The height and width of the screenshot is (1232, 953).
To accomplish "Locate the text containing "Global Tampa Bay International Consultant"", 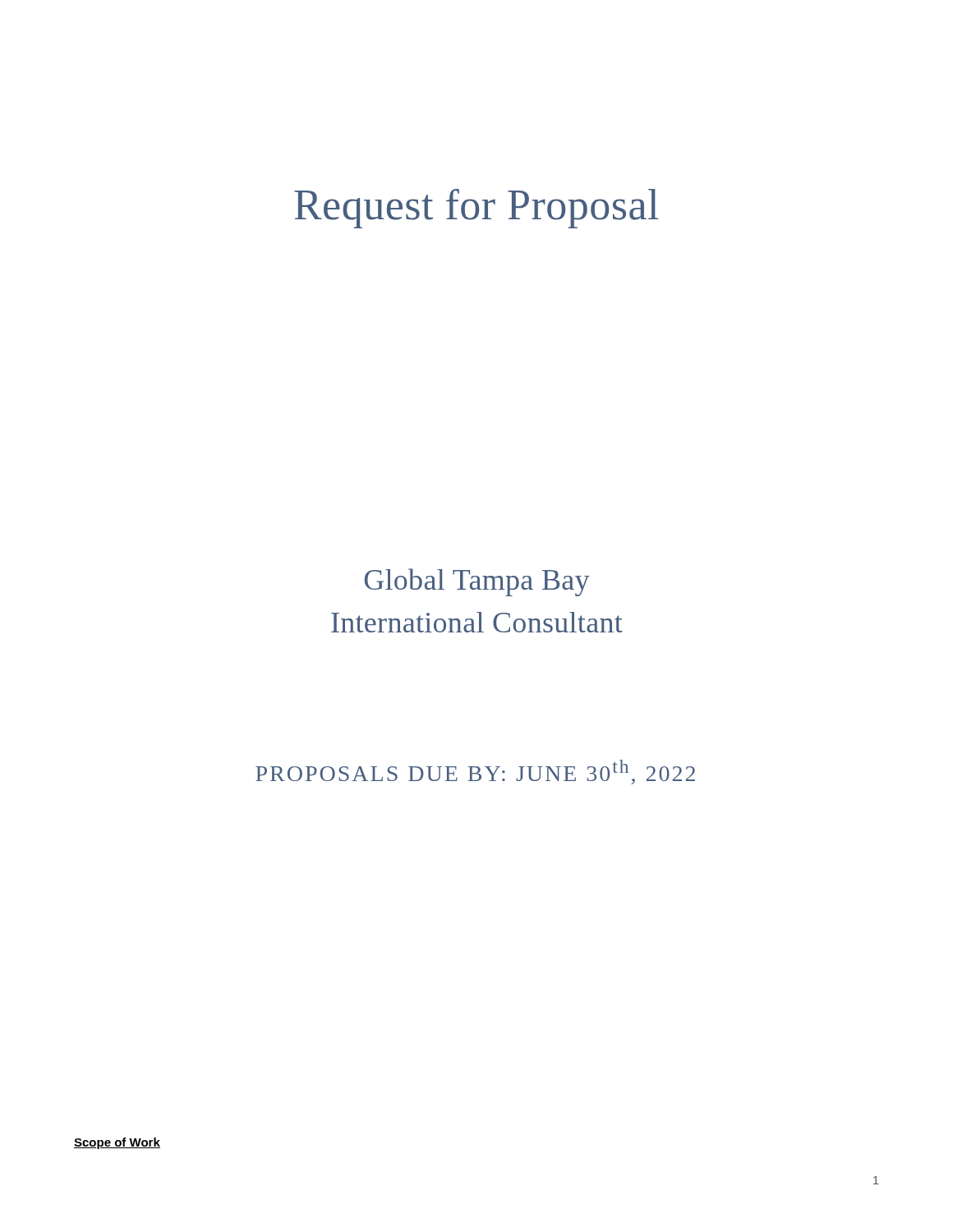I will coord(476,601).
